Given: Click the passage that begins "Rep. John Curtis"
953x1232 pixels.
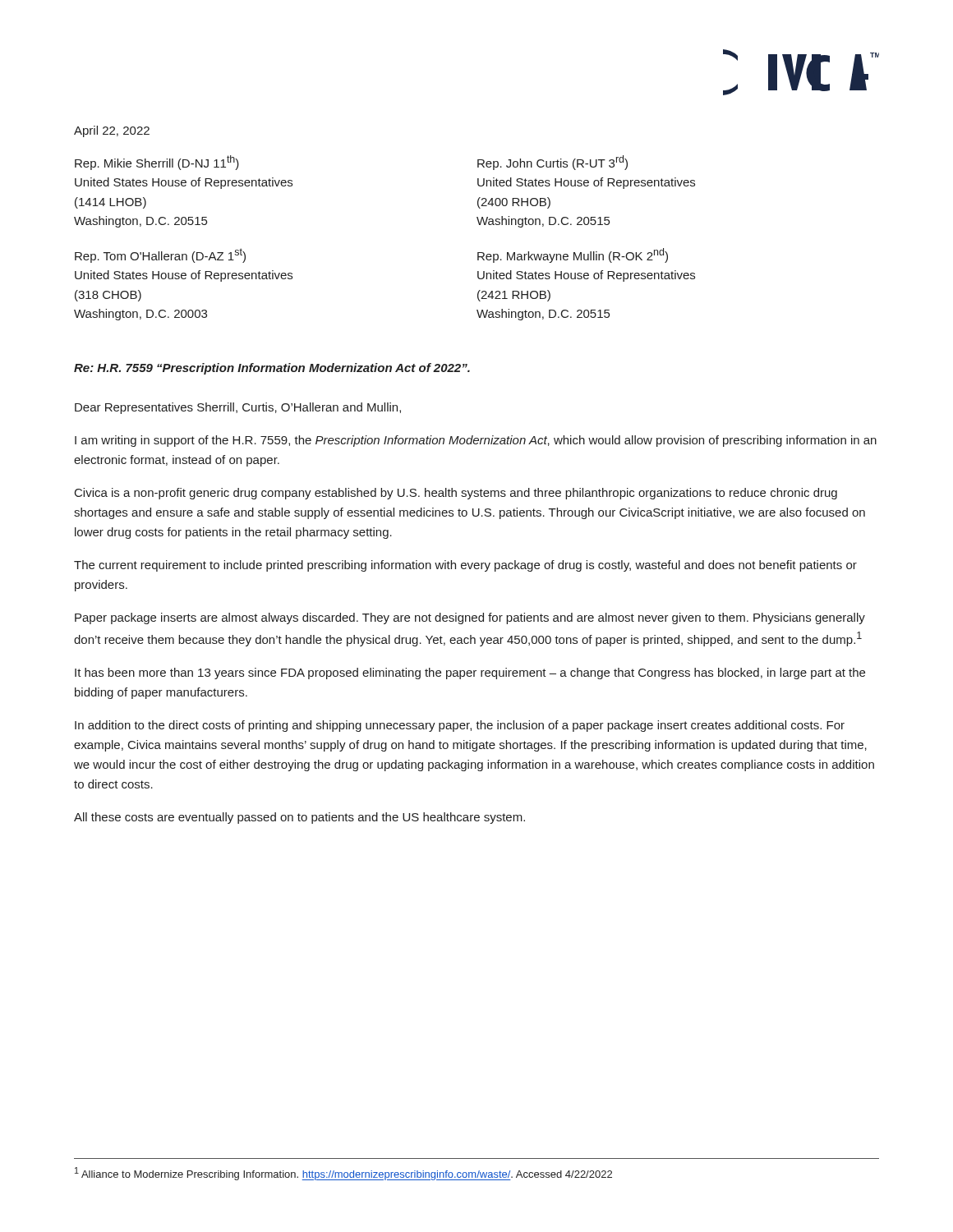Looking at the screenshot, I should (586, 190).
